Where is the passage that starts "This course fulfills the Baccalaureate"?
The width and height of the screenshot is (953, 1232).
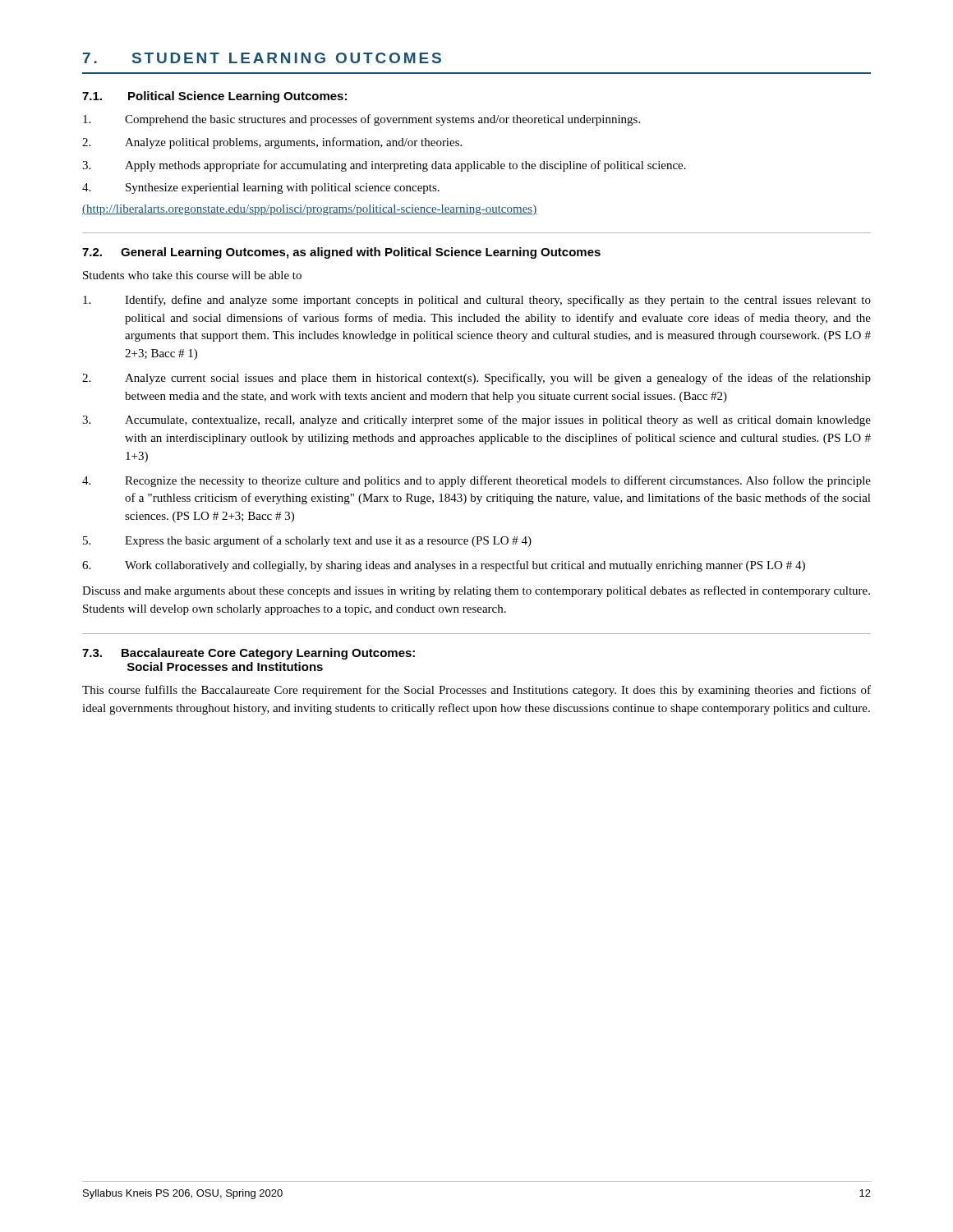tap(476, 699)
